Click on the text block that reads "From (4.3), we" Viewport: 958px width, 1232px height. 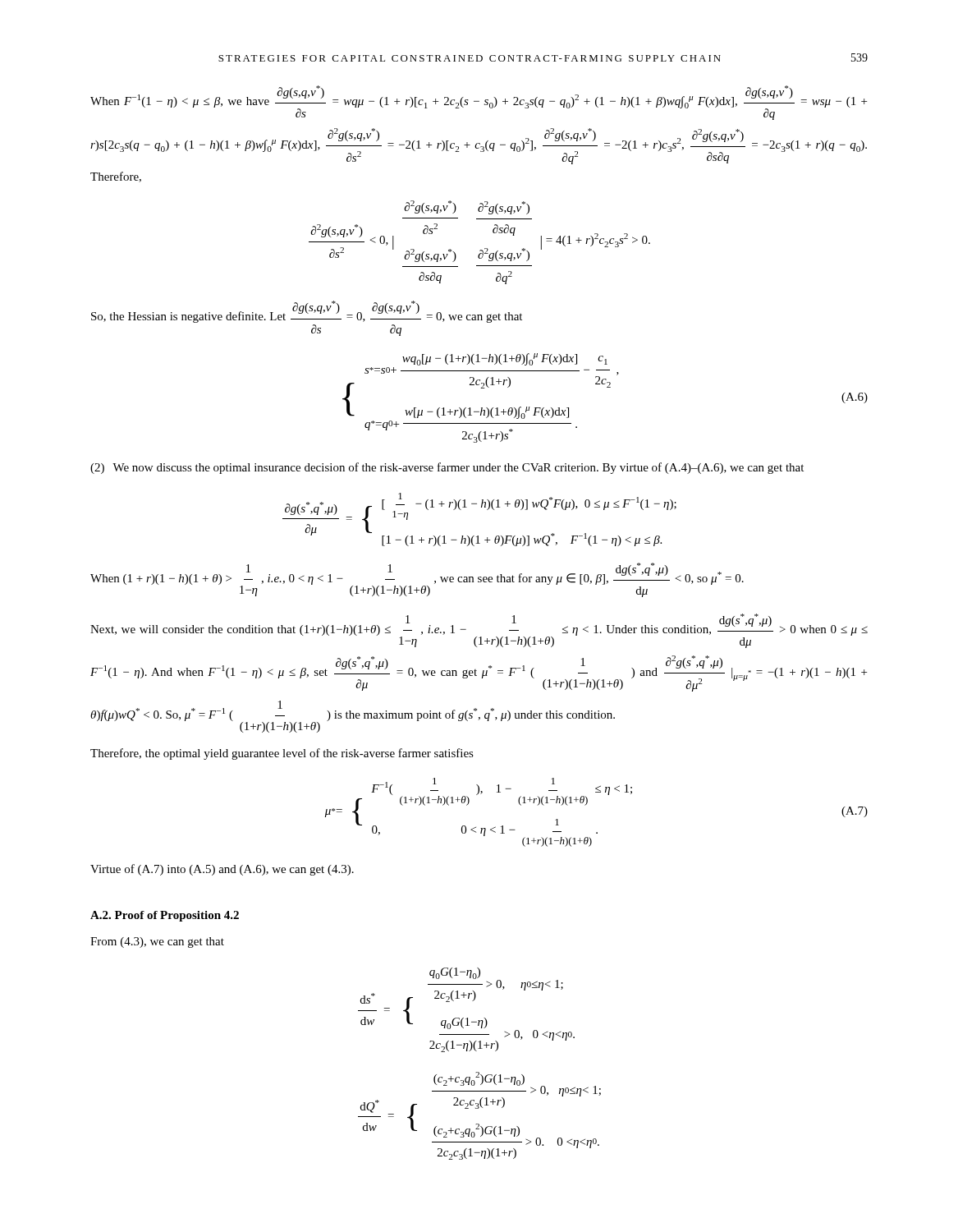(157, 941)
